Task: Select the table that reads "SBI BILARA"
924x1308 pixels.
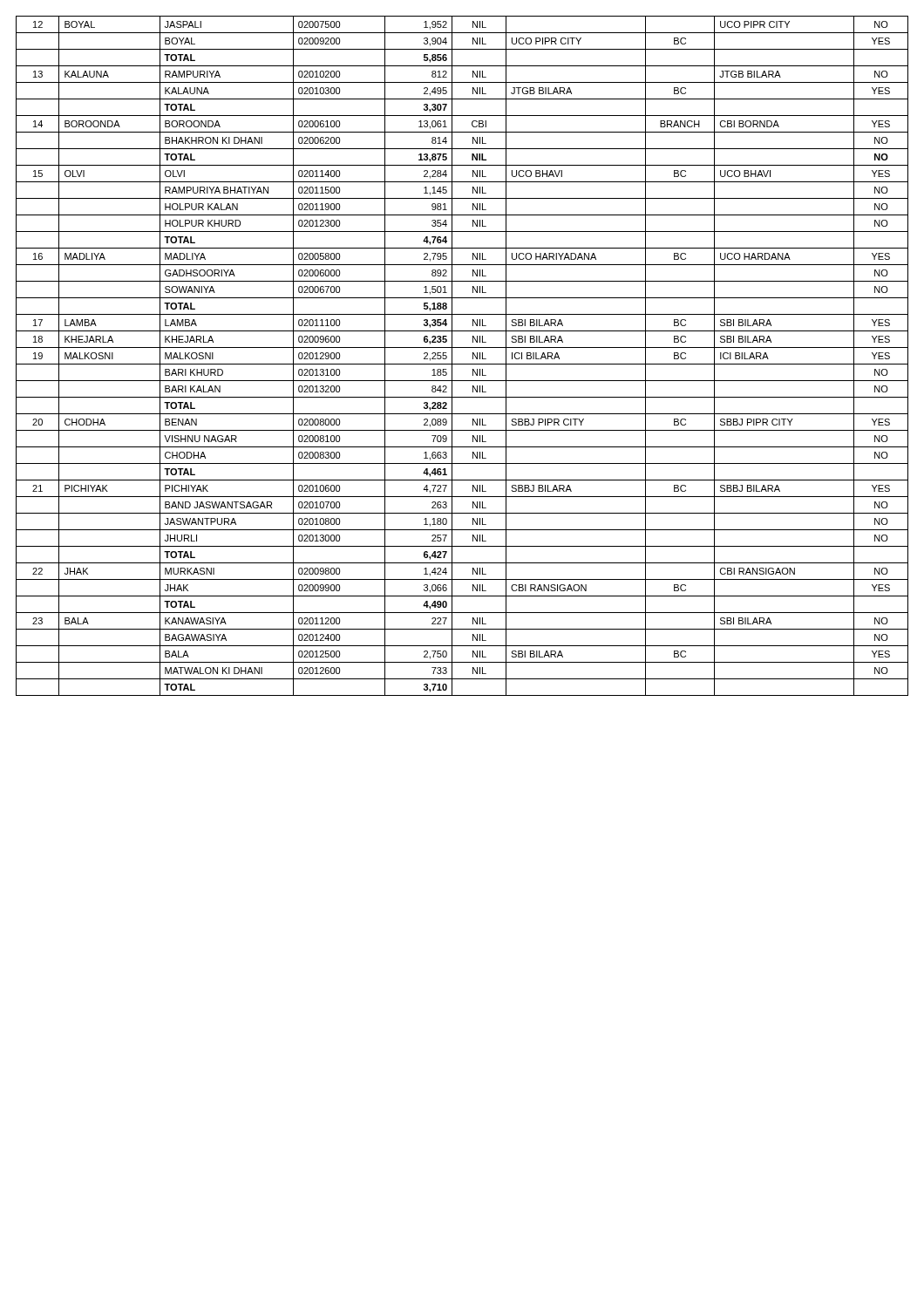Action: pyautogui.click(x=462, y=356)
